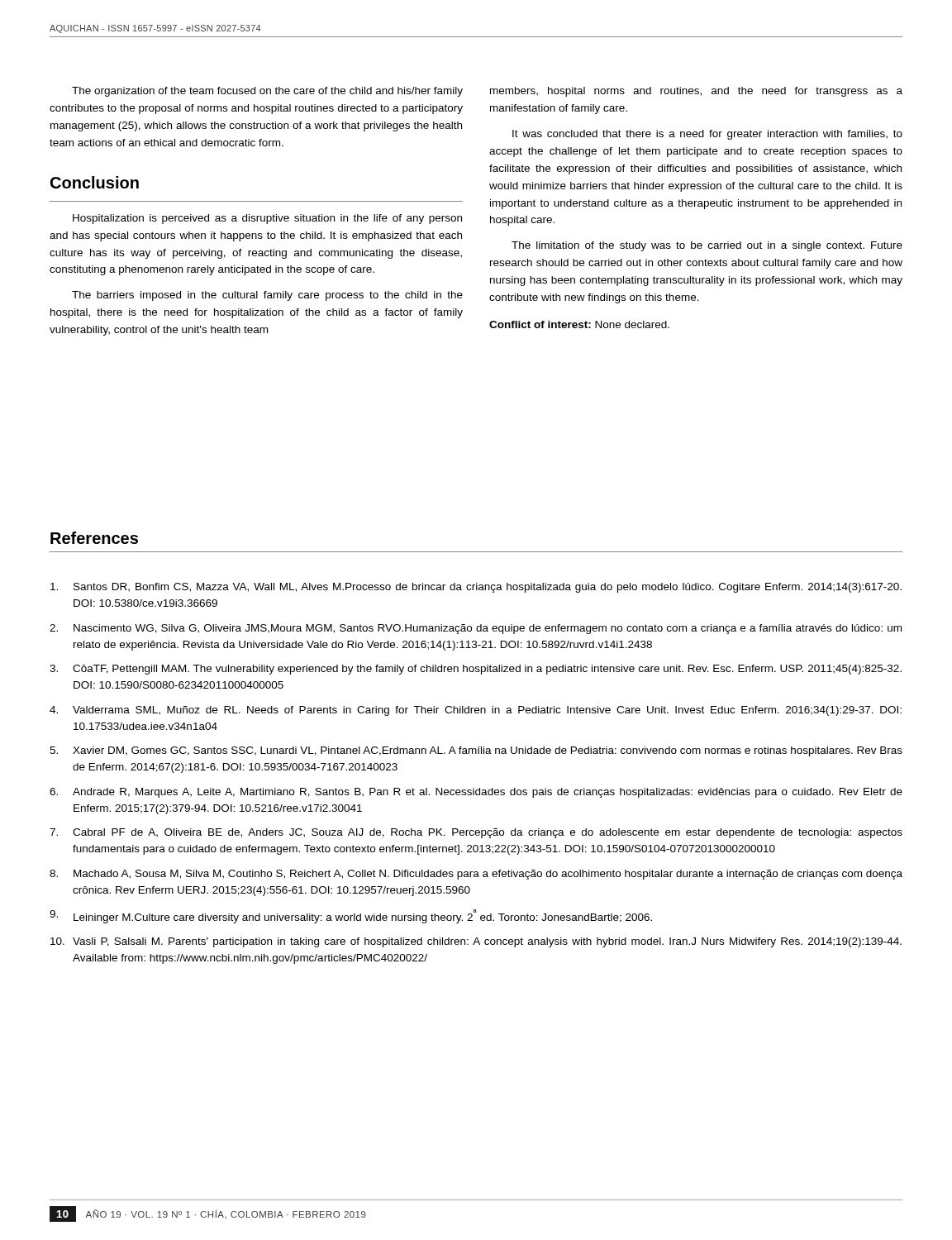Select the list item that reads "9. Leininger M.Culture care"
Viewport: 952px width, 1240px height.
click(x=476, y=916)
